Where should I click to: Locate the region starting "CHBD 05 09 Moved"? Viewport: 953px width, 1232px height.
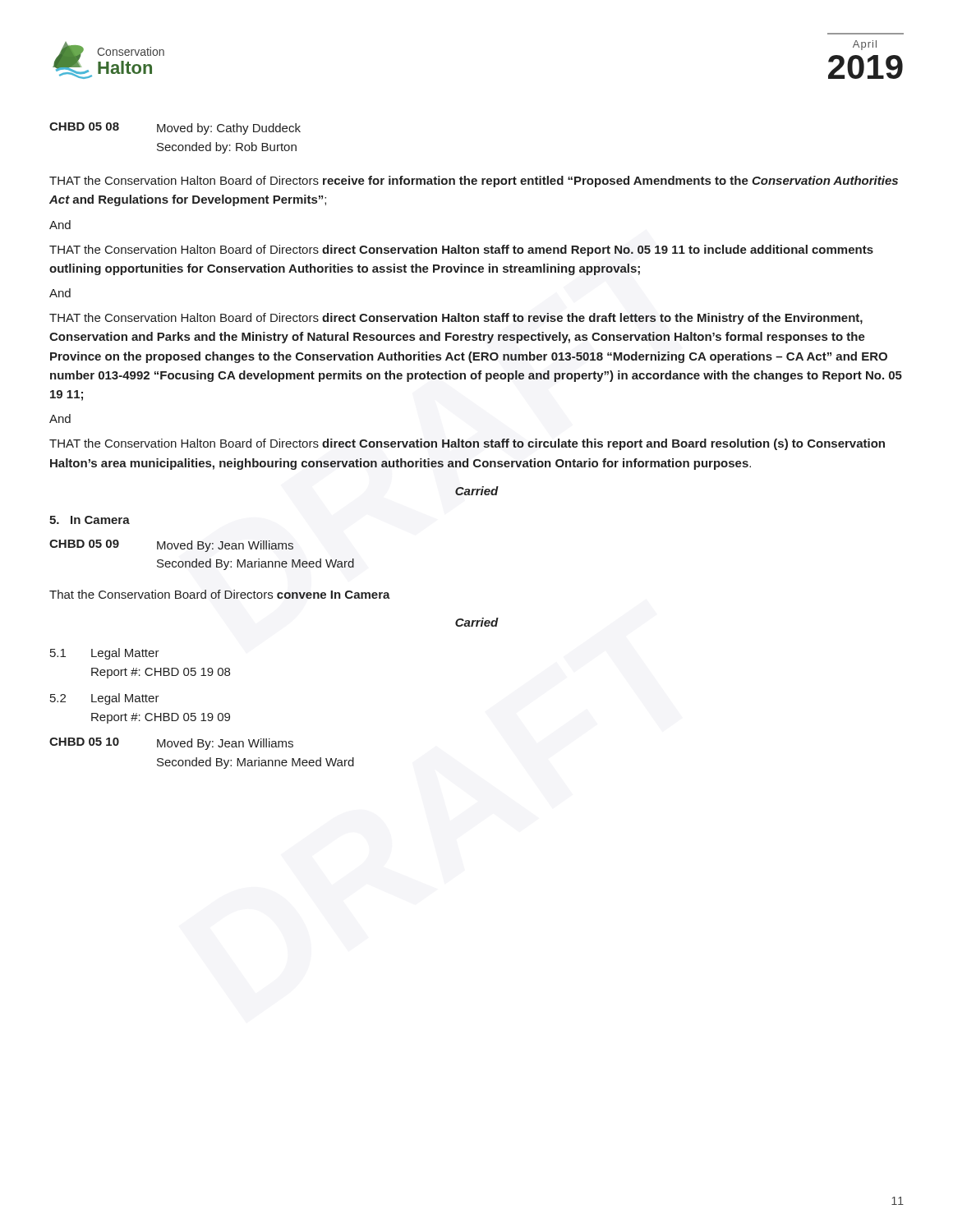coord(202,555)
